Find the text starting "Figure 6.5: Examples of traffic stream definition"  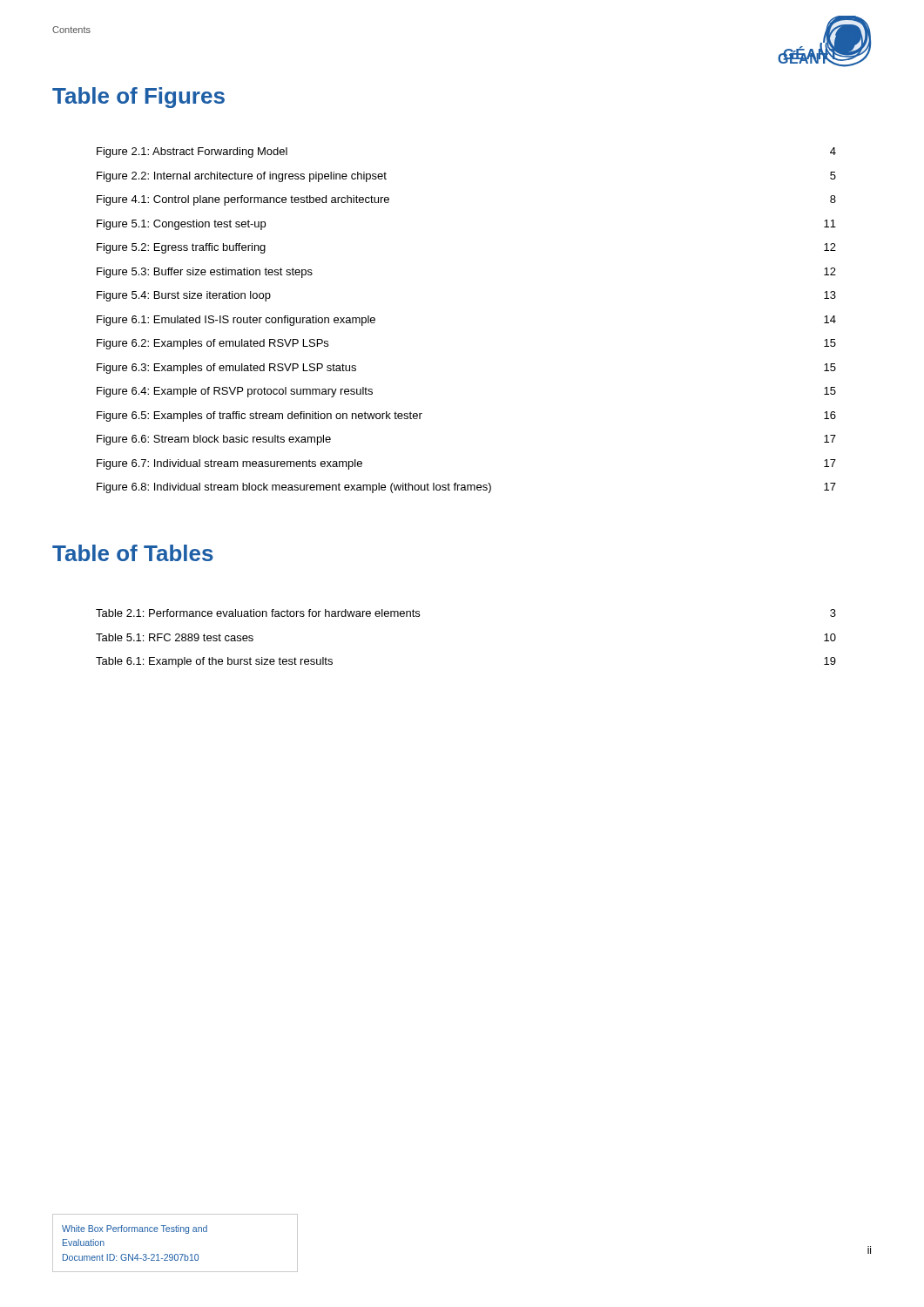pyautogui.click(x=263, y=416)
